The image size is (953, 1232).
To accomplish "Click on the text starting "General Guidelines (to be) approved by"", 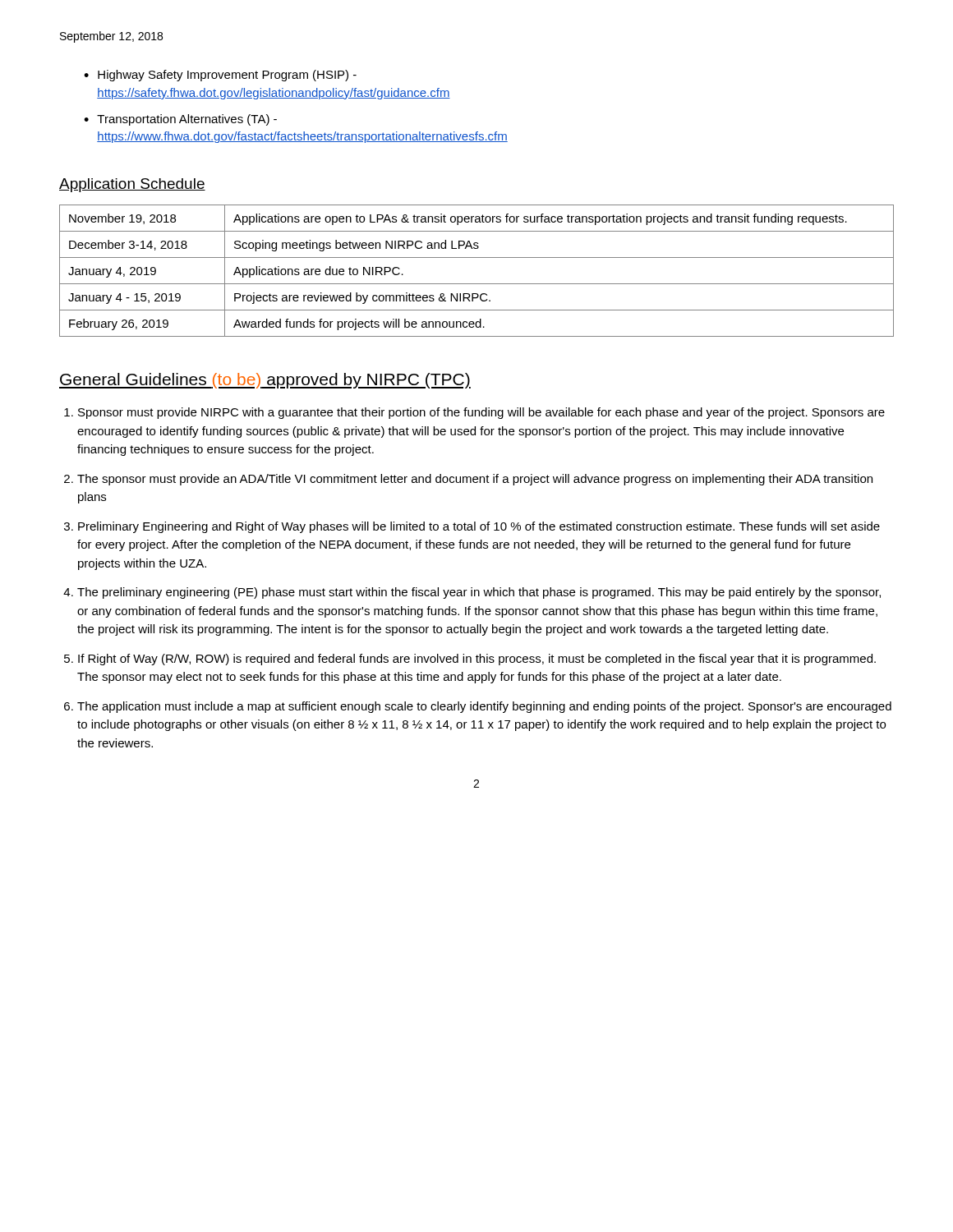I will tap(265, 379).
